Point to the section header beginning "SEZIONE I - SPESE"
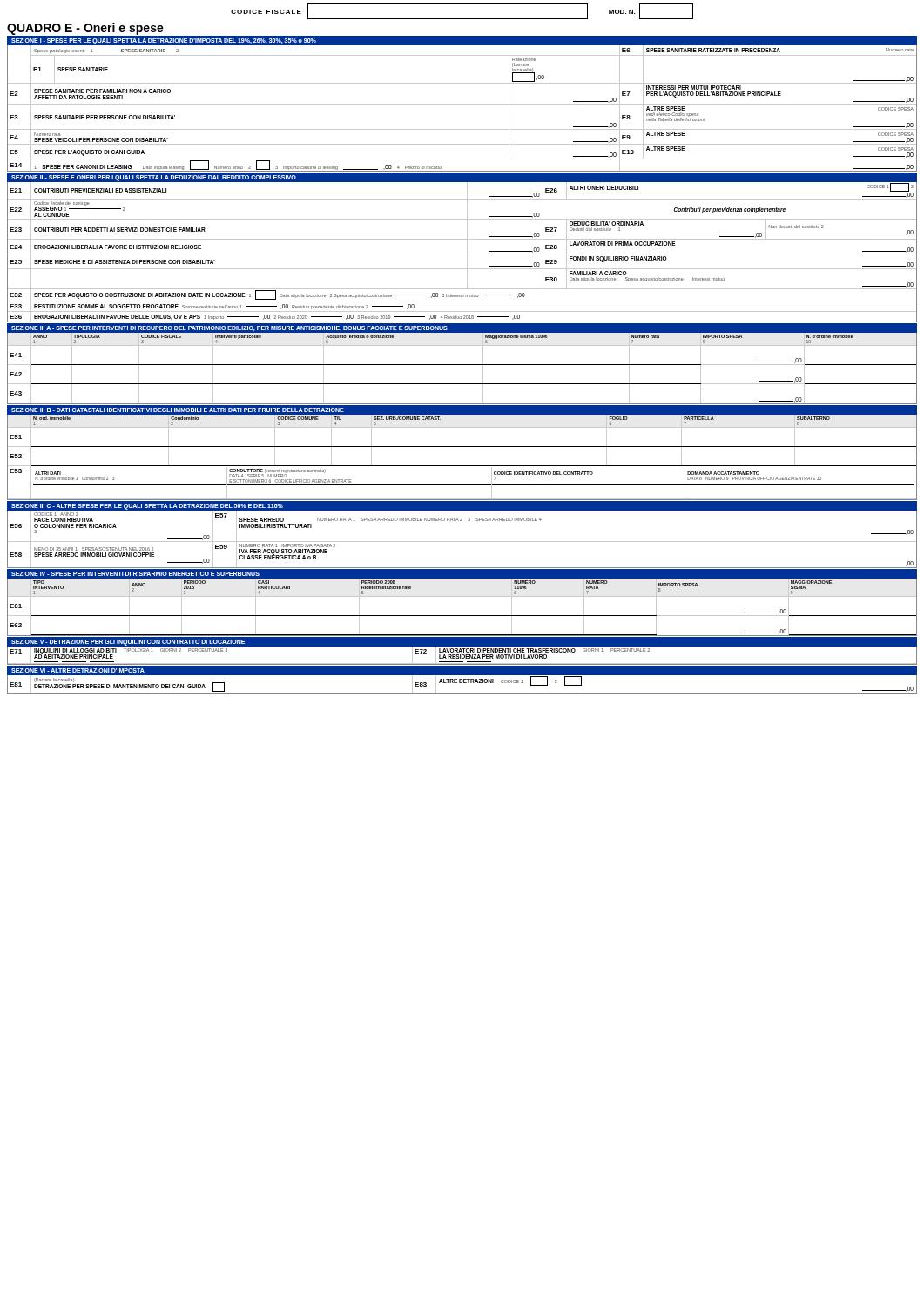Viewport: 924px width, 1307px height. (164, 41)
